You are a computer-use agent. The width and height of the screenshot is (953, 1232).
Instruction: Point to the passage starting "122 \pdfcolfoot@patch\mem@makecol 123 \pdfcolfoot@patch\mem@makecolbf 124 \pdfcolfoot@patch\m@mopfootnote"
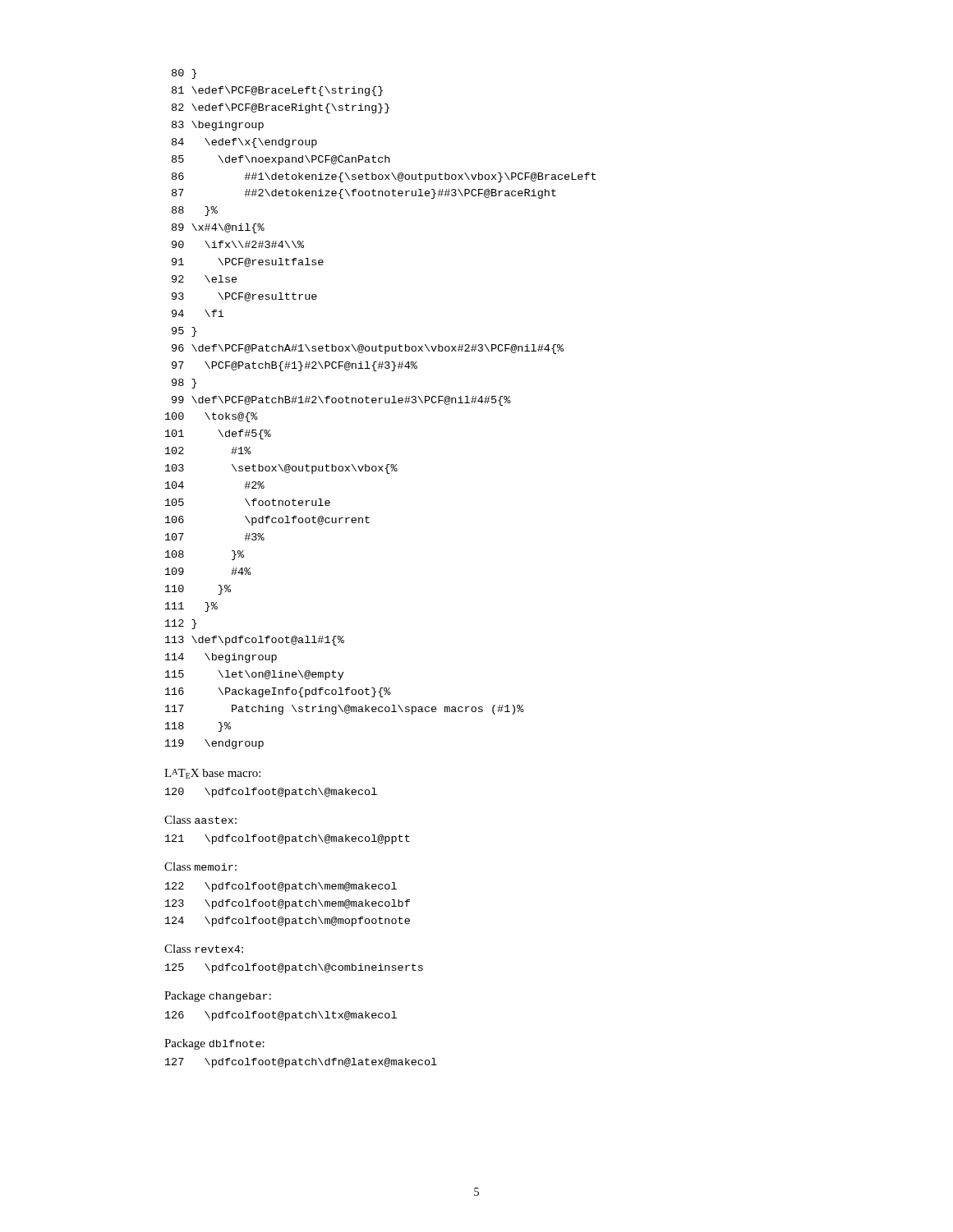pyautogui.click(x=281, y=887)
